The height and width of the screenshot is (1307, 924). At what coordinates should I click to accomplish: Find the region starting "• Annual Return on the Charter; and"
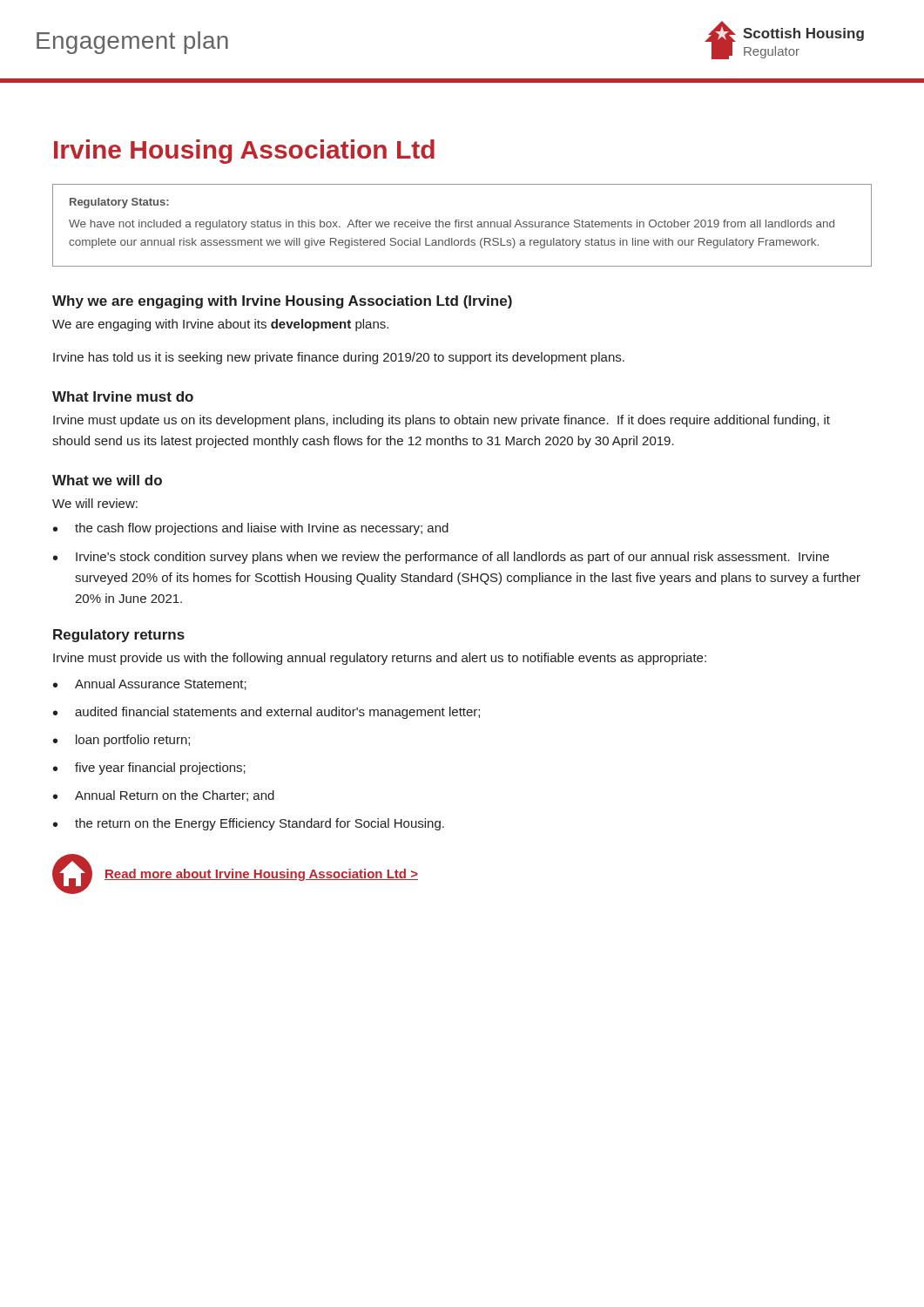(x=163, y=797)
